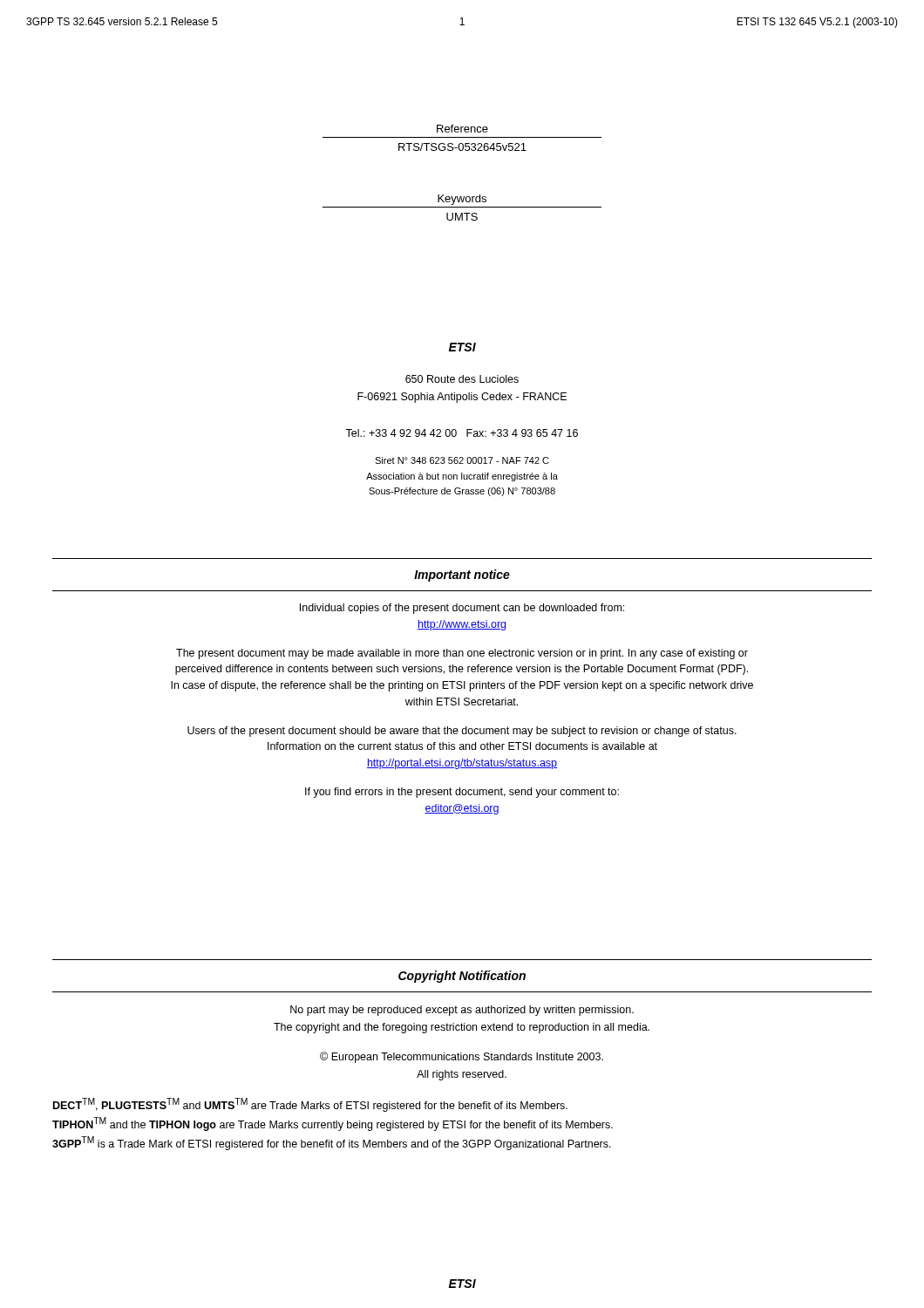Navigate to the text block starting "Keywords UMTS"
Viewport: 924px width, 1308px height.
(462, 208)
